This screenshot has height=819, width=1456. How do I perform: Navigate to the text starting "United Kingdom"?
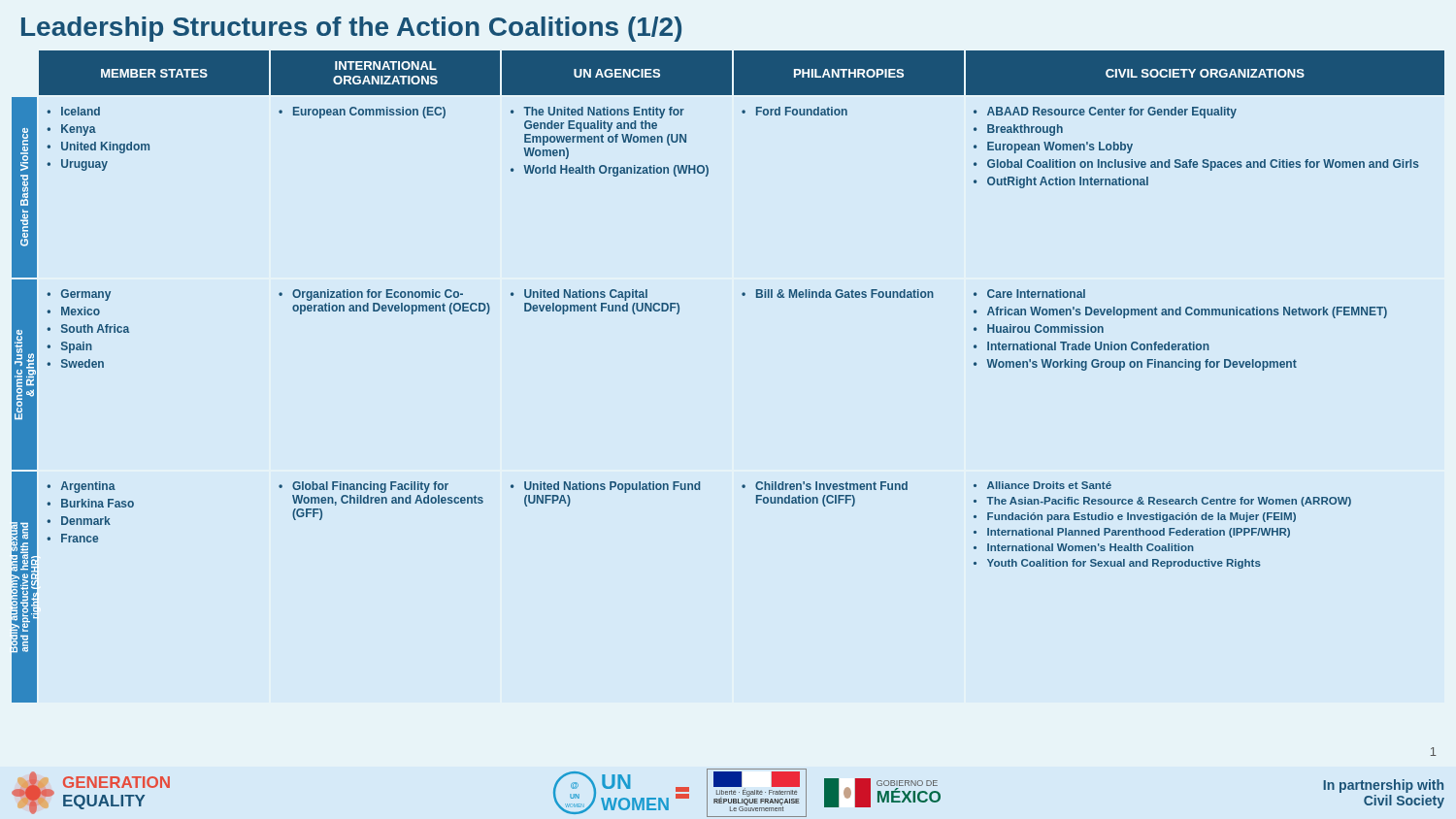pyautogui.click(x=105, y=147)
